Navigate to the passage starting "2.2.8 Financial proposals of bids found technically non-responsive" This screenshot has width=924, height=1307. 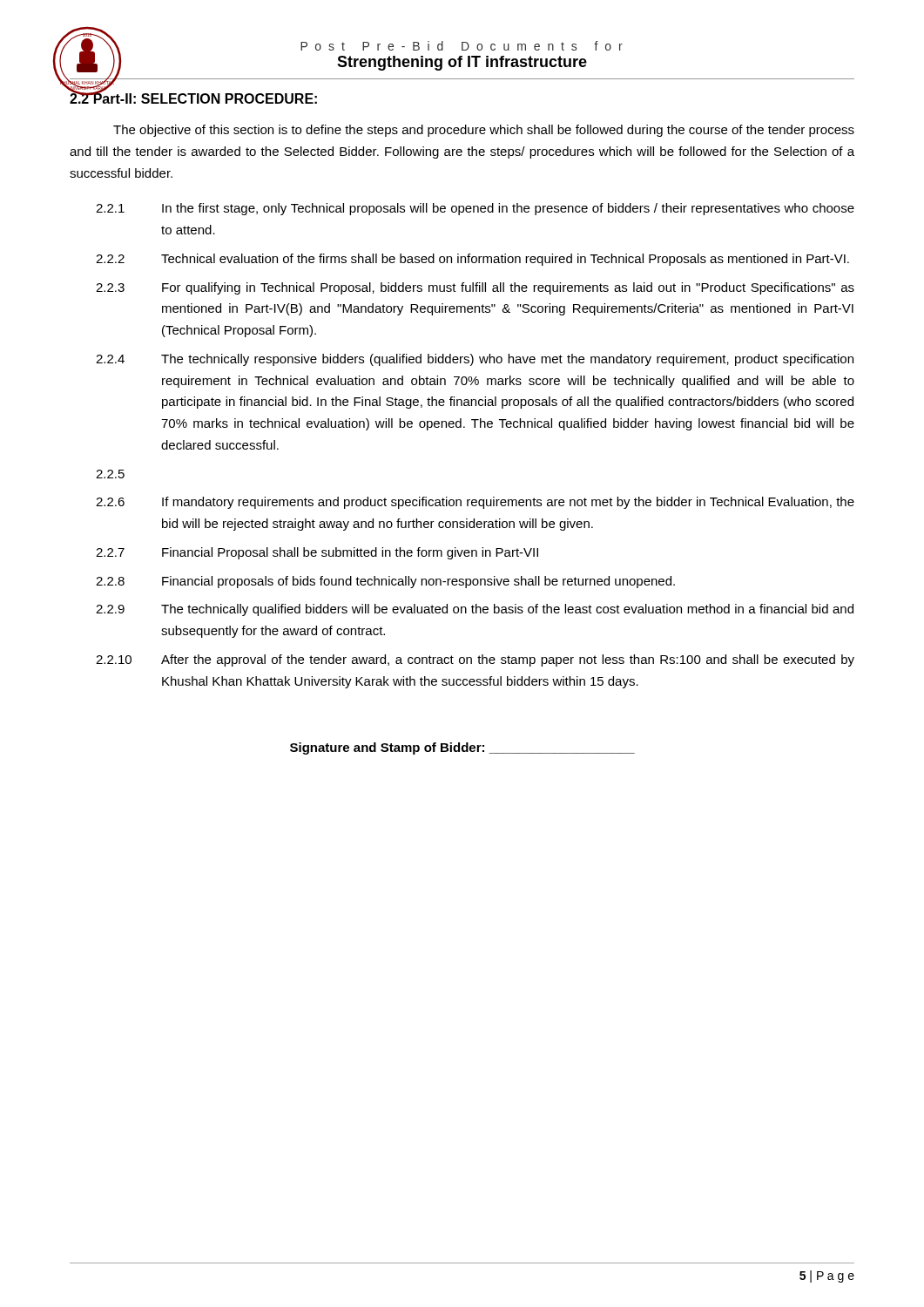click(475, 581)
